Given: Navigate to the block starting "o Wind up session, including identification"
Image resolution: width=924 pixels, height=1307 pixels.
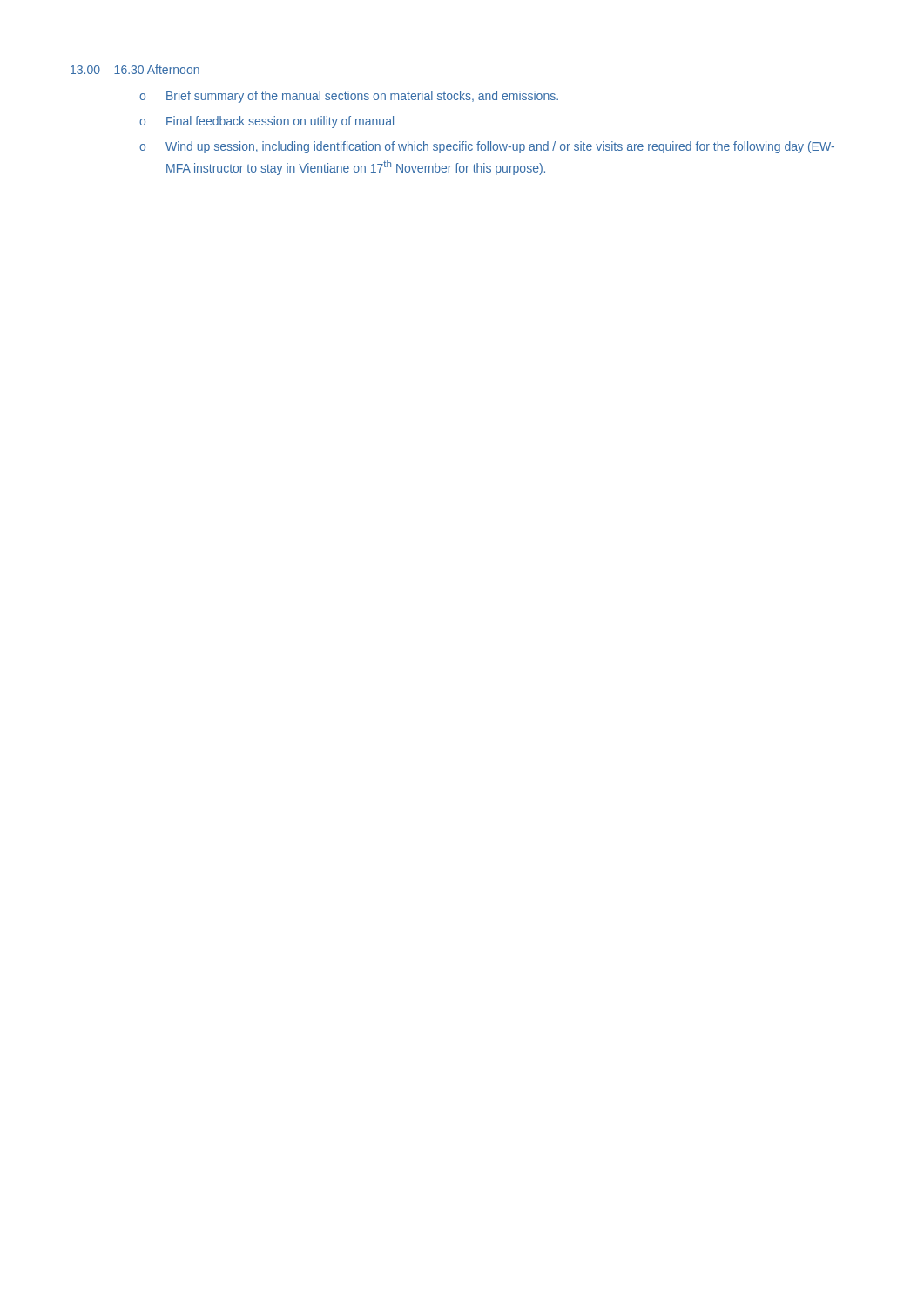Looking at the screenshot, I should (497, 158).
